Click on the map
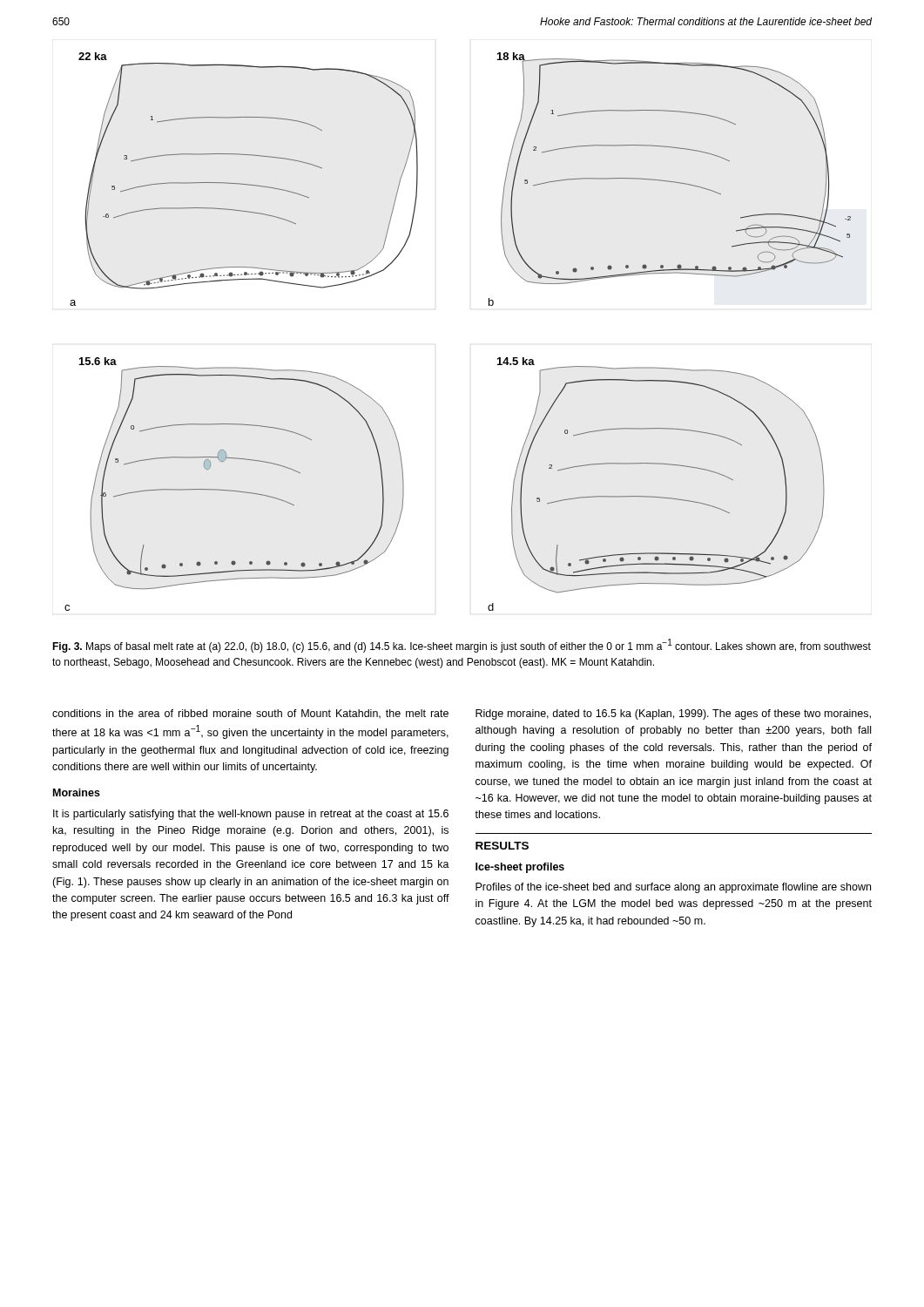This screenshot has width=924, height=1307. click(462, 335)
